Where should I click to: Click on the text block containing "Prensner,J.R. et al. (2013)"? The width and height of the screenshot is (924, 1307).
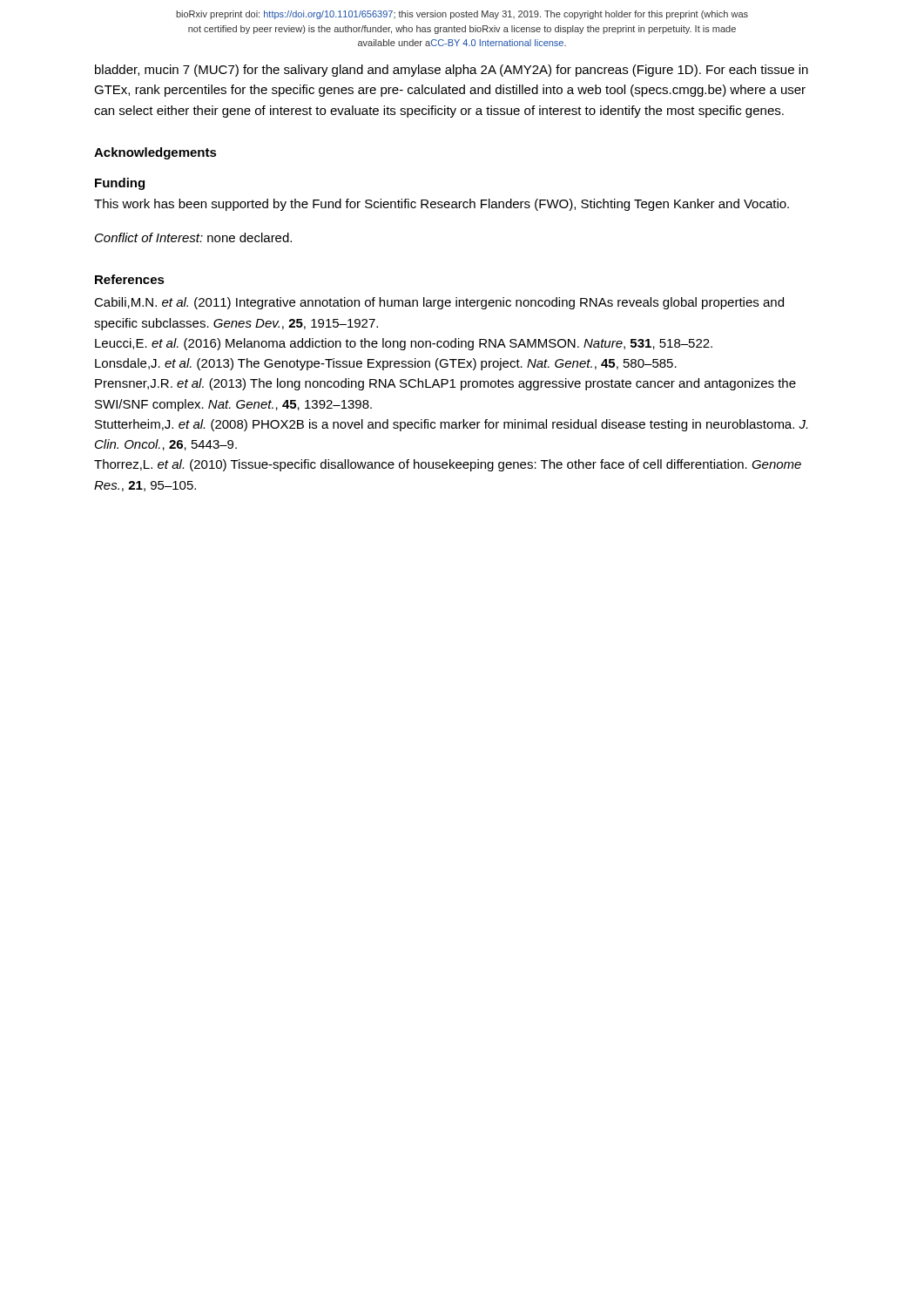[445, 393]
